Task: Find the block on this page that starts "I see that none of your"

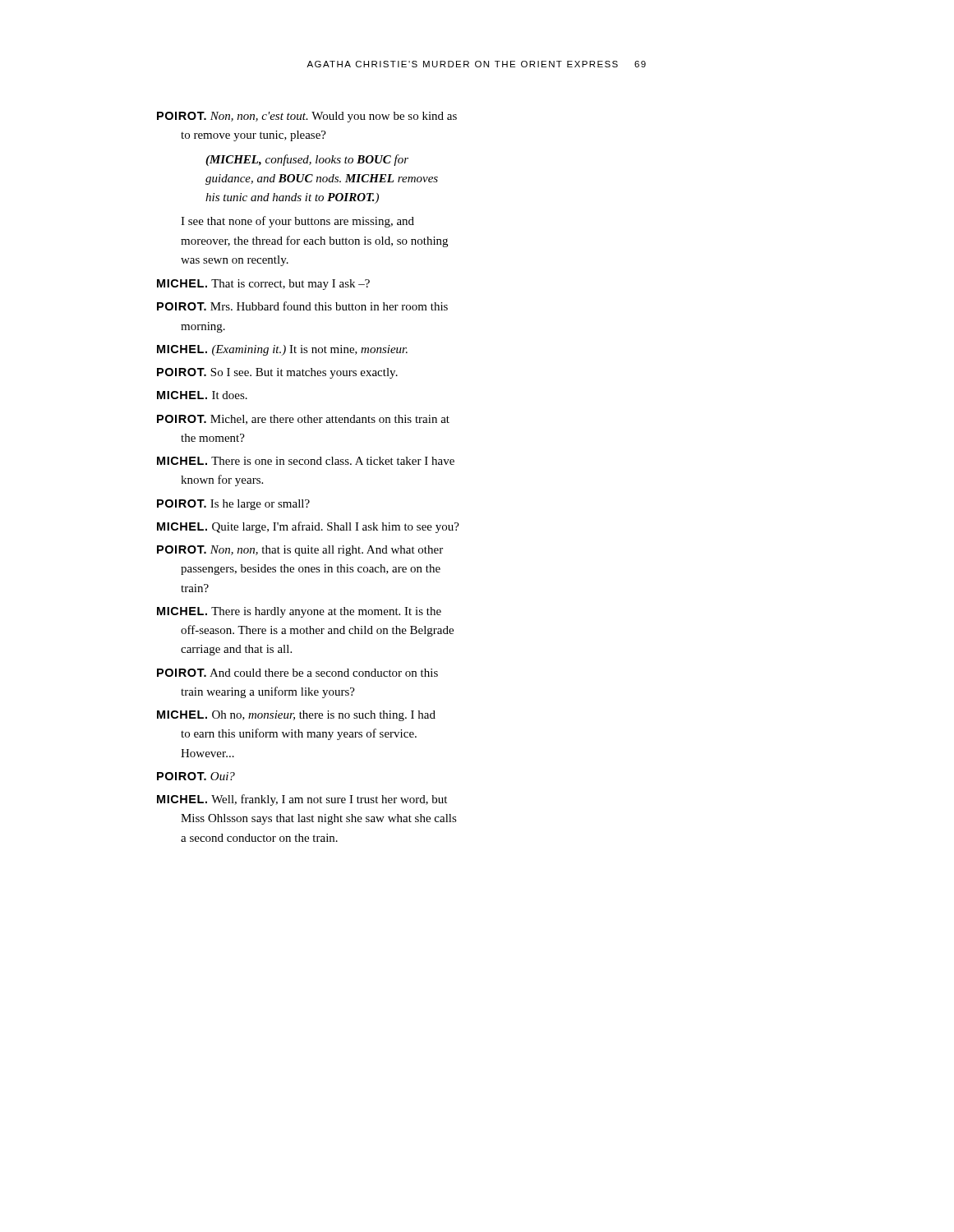Action: coord(315,240)
